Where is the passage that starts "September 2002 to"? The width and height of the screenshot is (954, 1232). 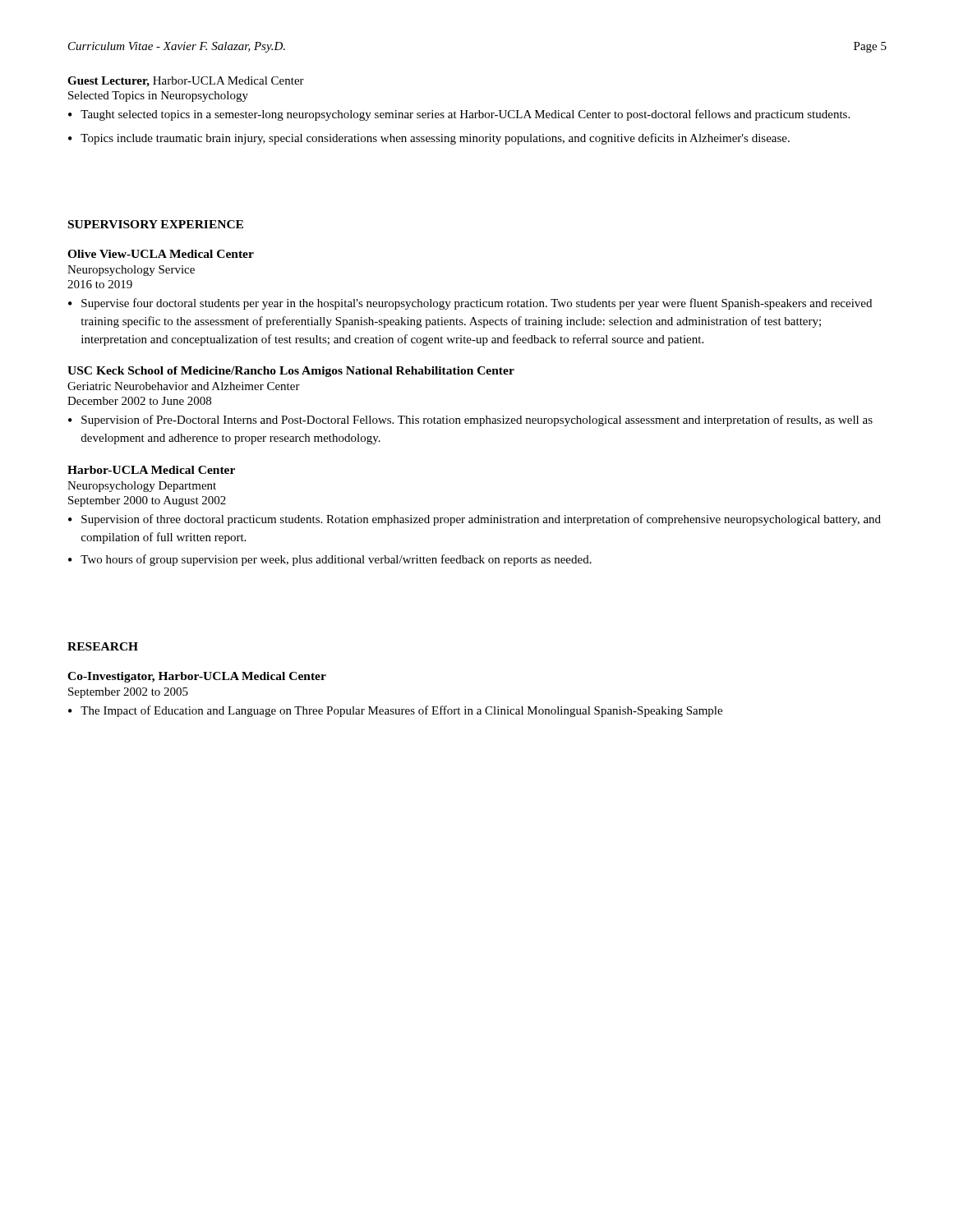pyautogui.click(x=128, y=692)
